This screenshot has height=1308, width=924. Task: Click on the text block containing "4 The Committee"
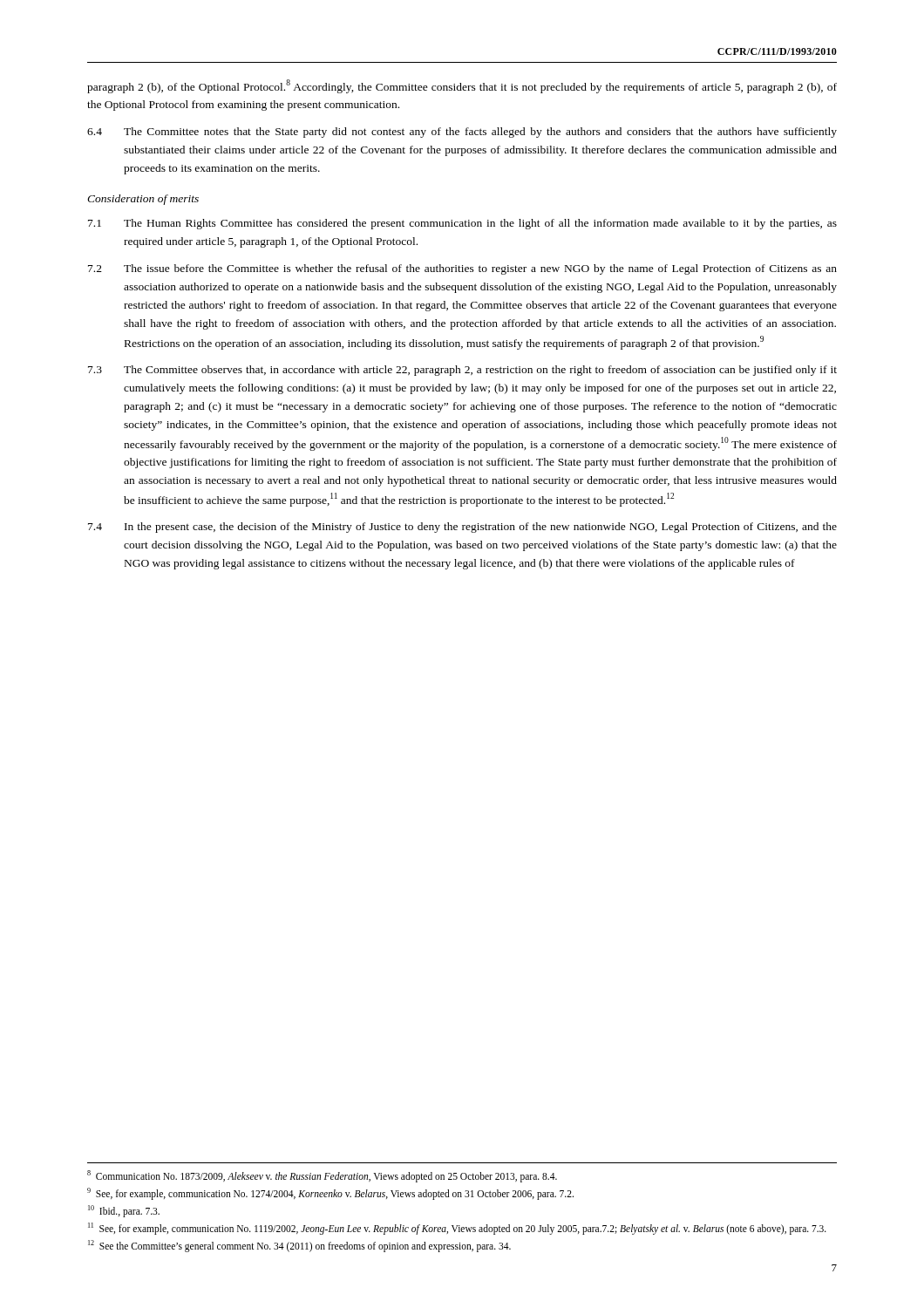tap(462, 151)
